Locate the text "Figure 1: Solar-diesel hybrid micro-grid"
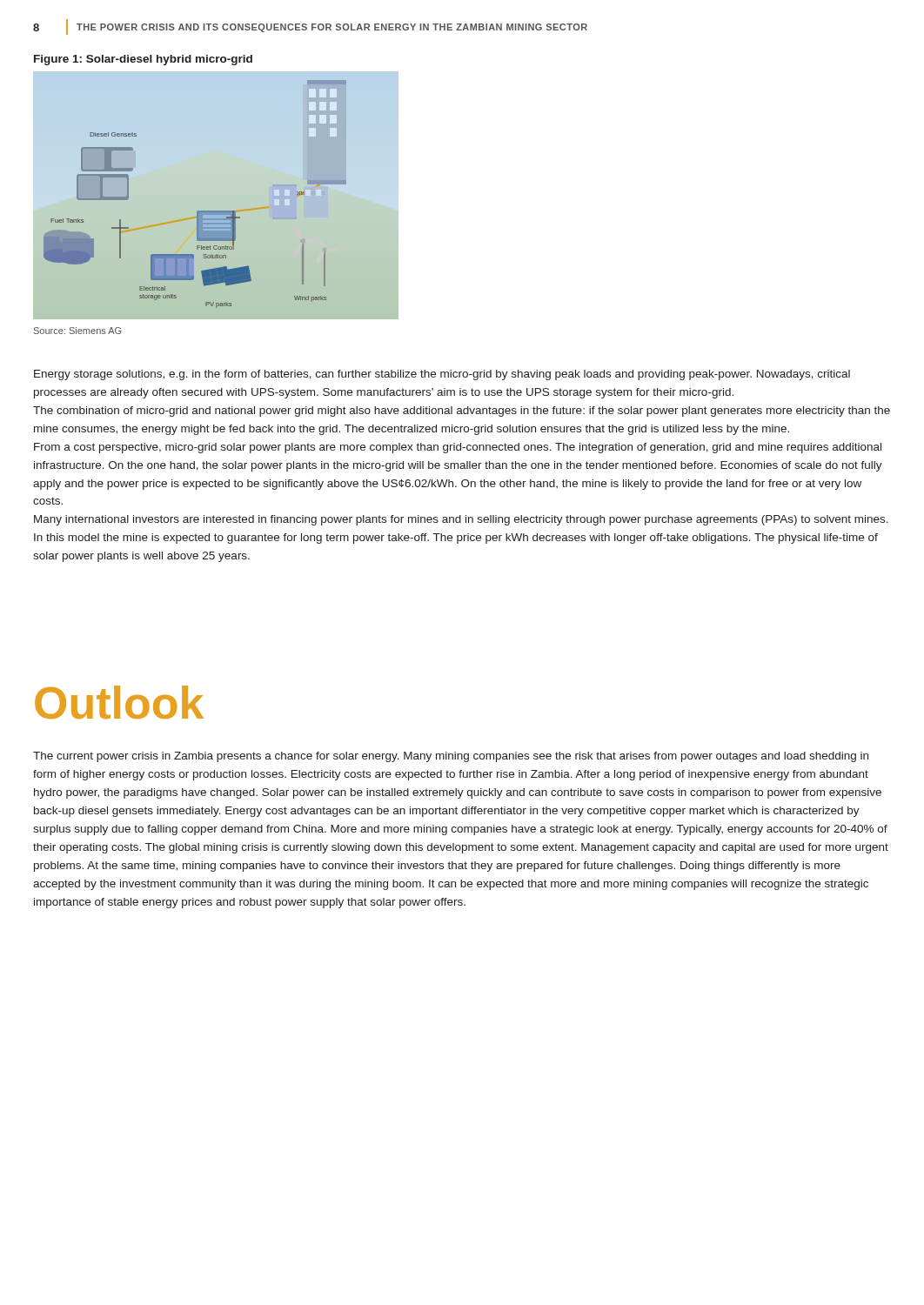Viewport: 924px width, 1305px height. coord(143,59)
